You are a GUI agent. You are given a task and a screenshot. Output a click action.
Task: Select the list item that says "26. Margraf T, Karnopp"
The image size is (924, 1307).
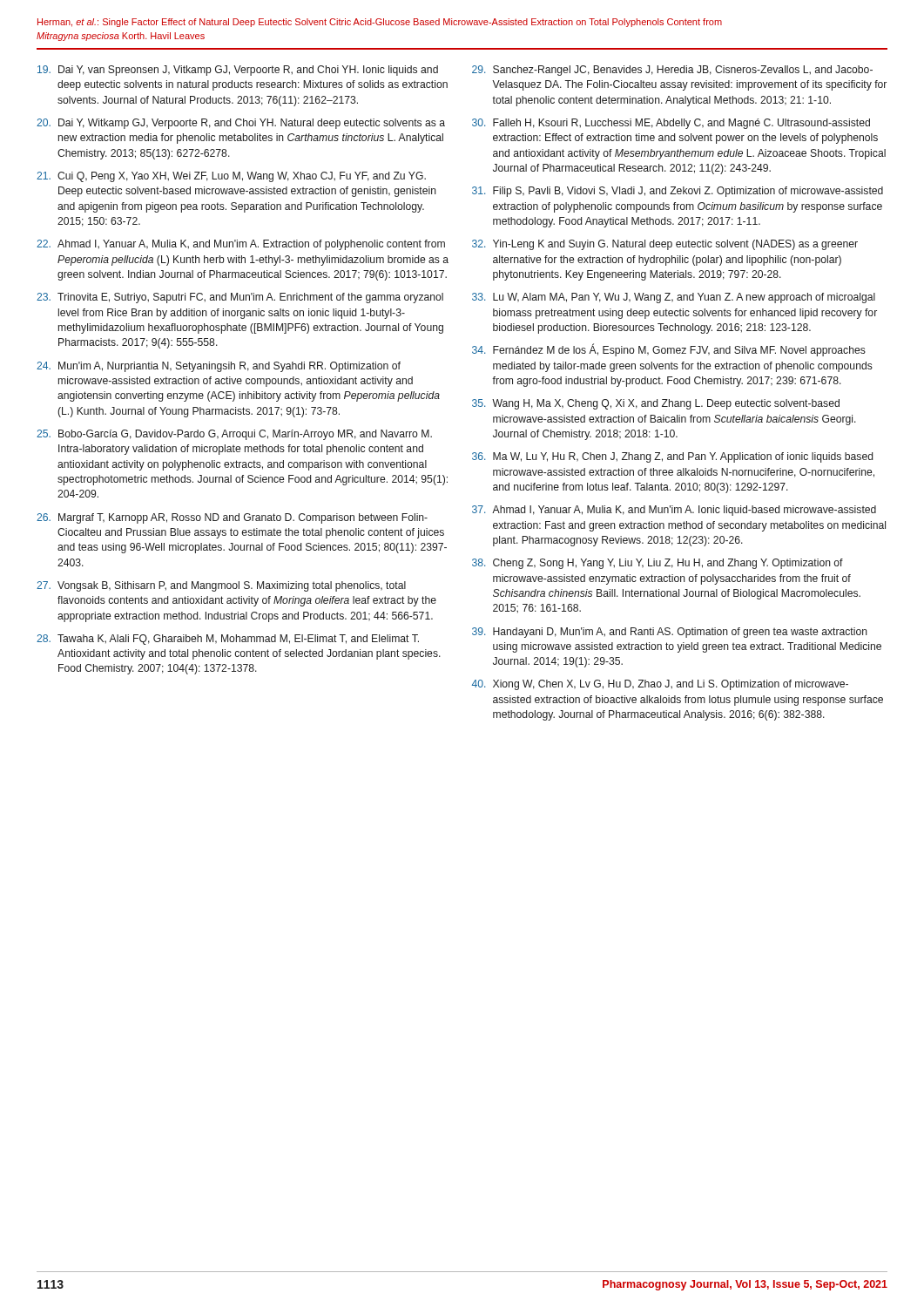tap(244, 540)
